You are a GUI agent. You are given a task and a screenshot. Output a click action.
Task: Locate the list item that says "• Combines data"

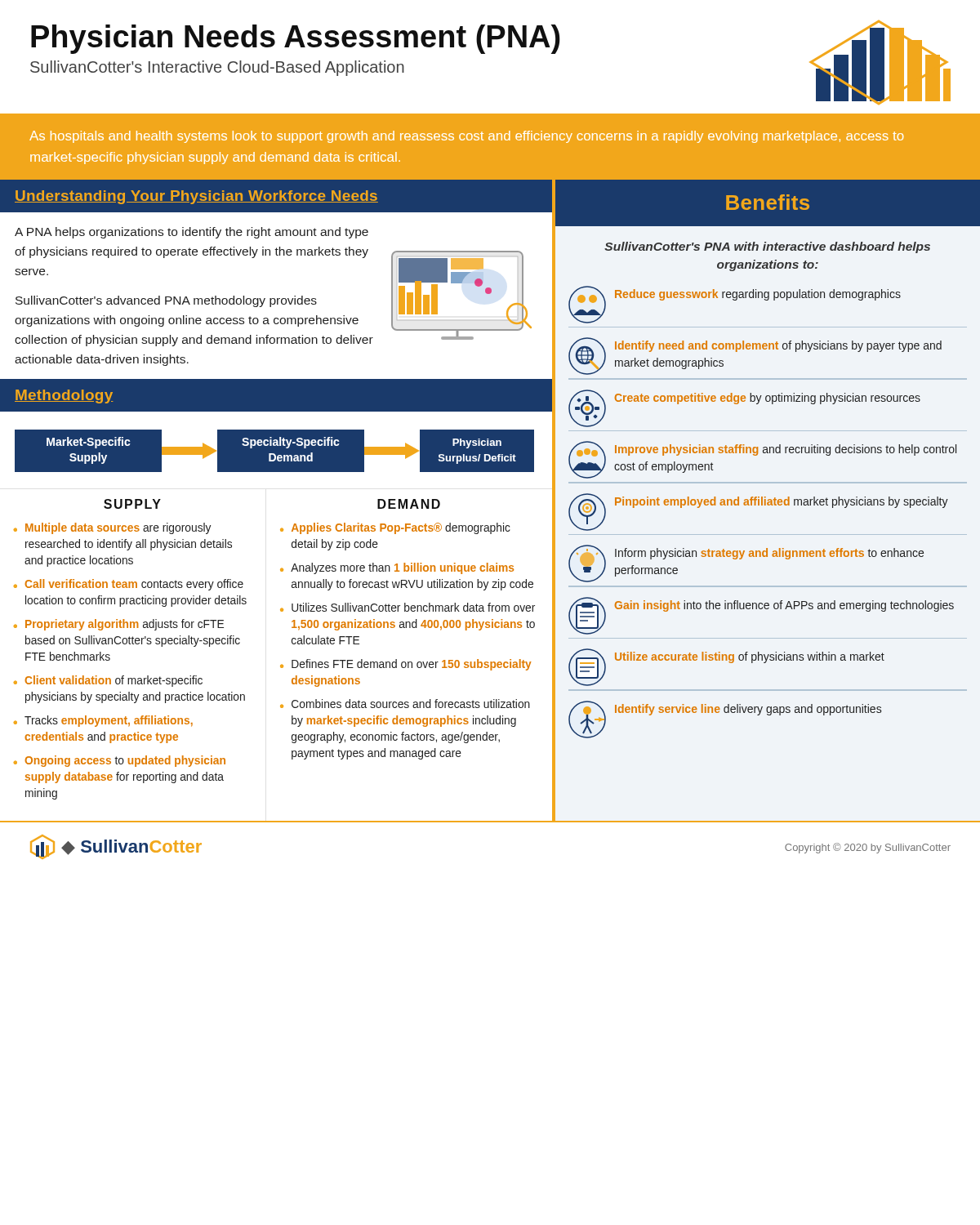(405, 728)
